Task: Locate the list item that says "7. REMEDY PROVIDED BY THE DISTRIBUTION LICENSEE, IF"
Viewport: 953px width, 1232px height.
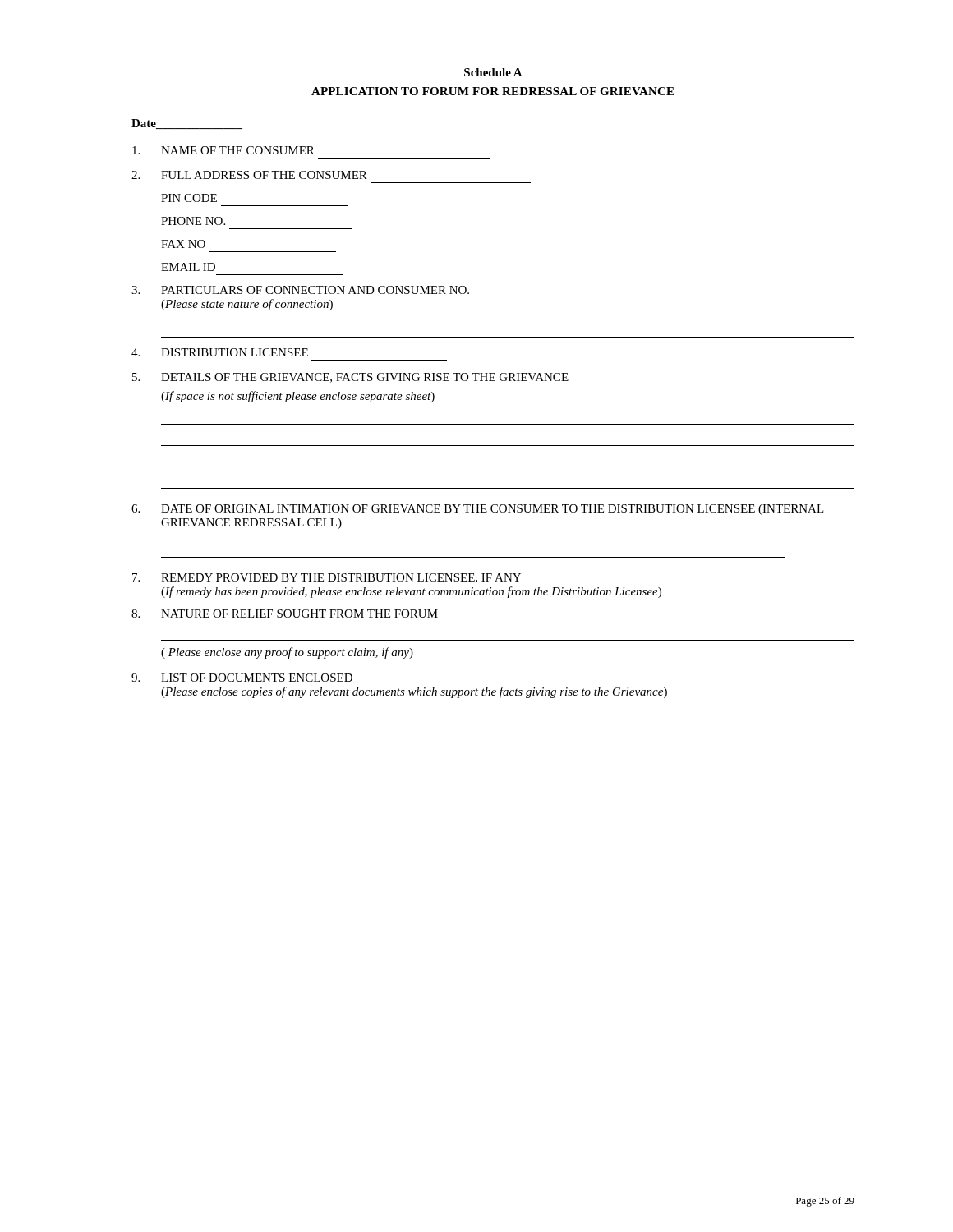Action: point(493,585)
